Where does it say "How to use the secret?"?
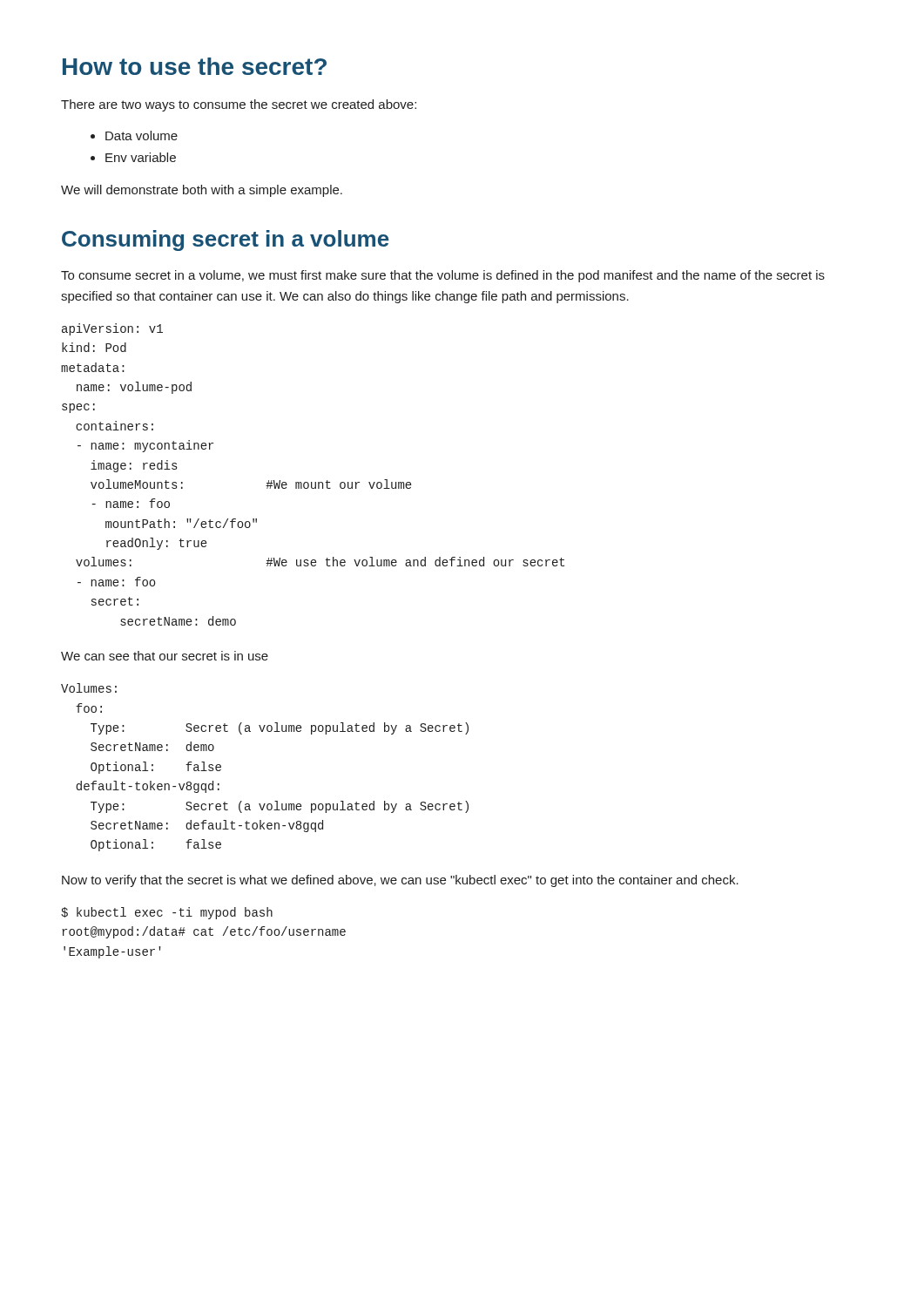Image resolution: width=924 pixels, height=1307 pixels. coord(194,67)
